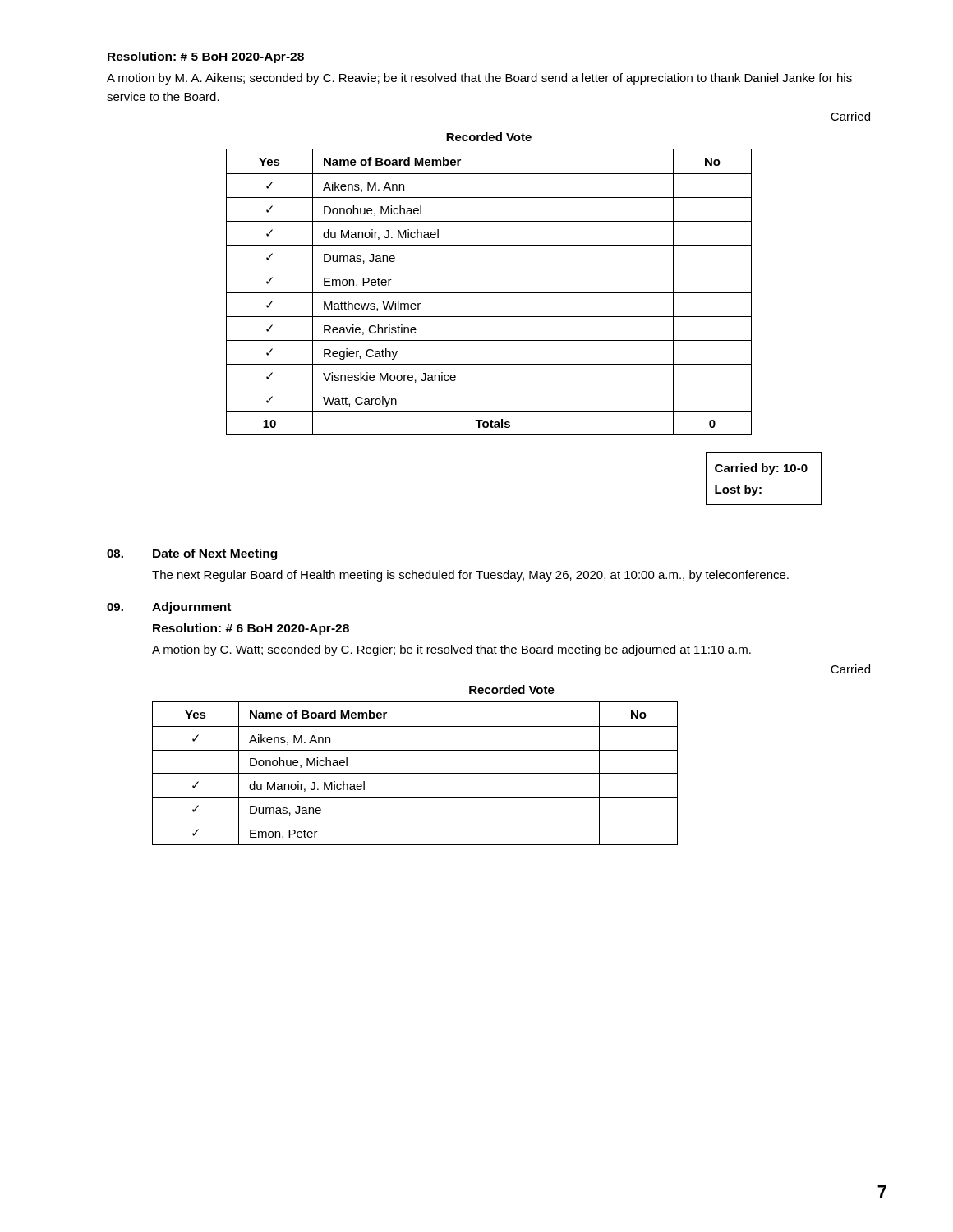Click on the text that says "Carried by: 10-0 Lost by:"
953x1232 pixels.
761,478
